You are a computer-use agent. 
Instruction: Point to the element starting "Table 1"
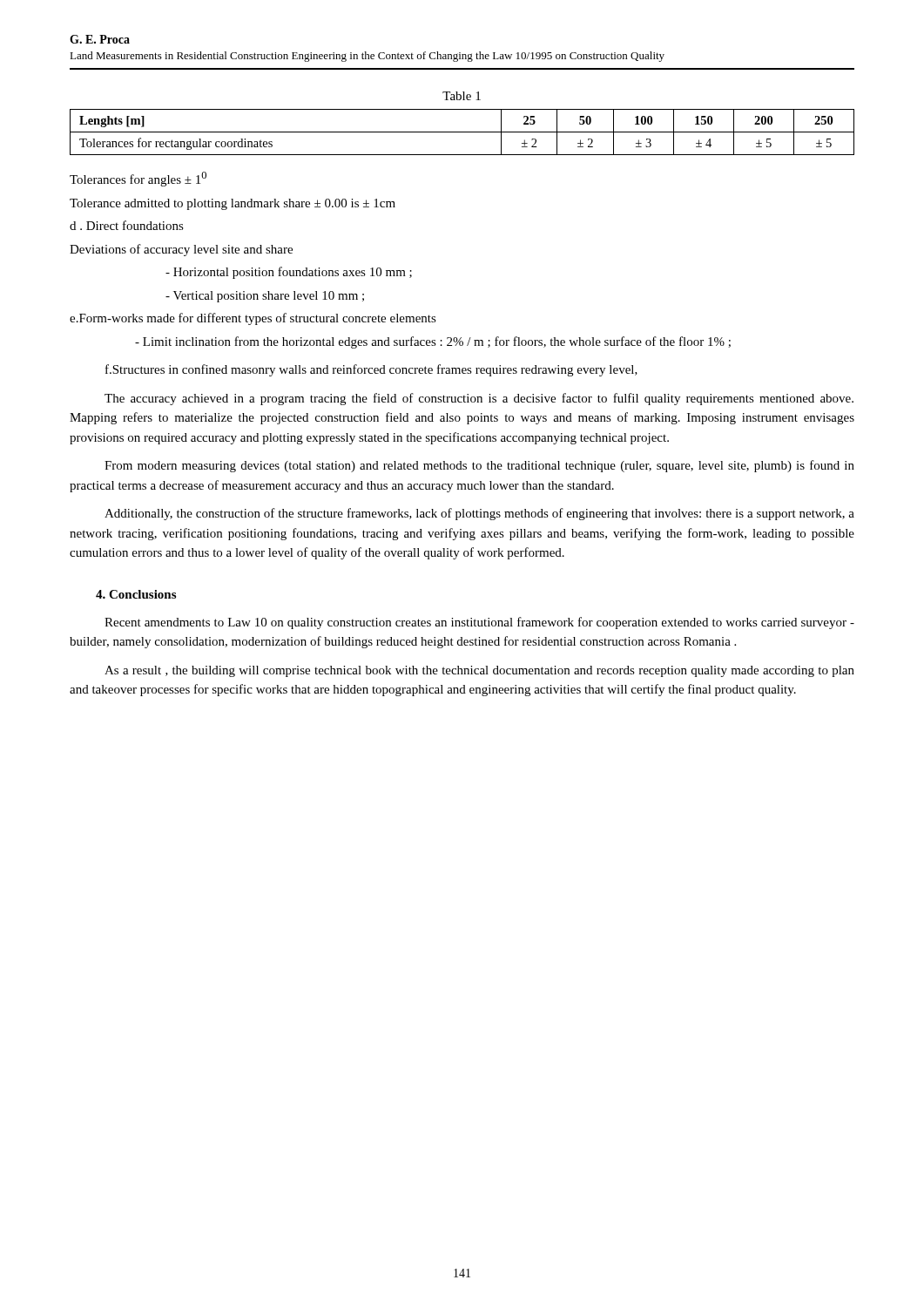pyautogui.click(x=462, y=96)
